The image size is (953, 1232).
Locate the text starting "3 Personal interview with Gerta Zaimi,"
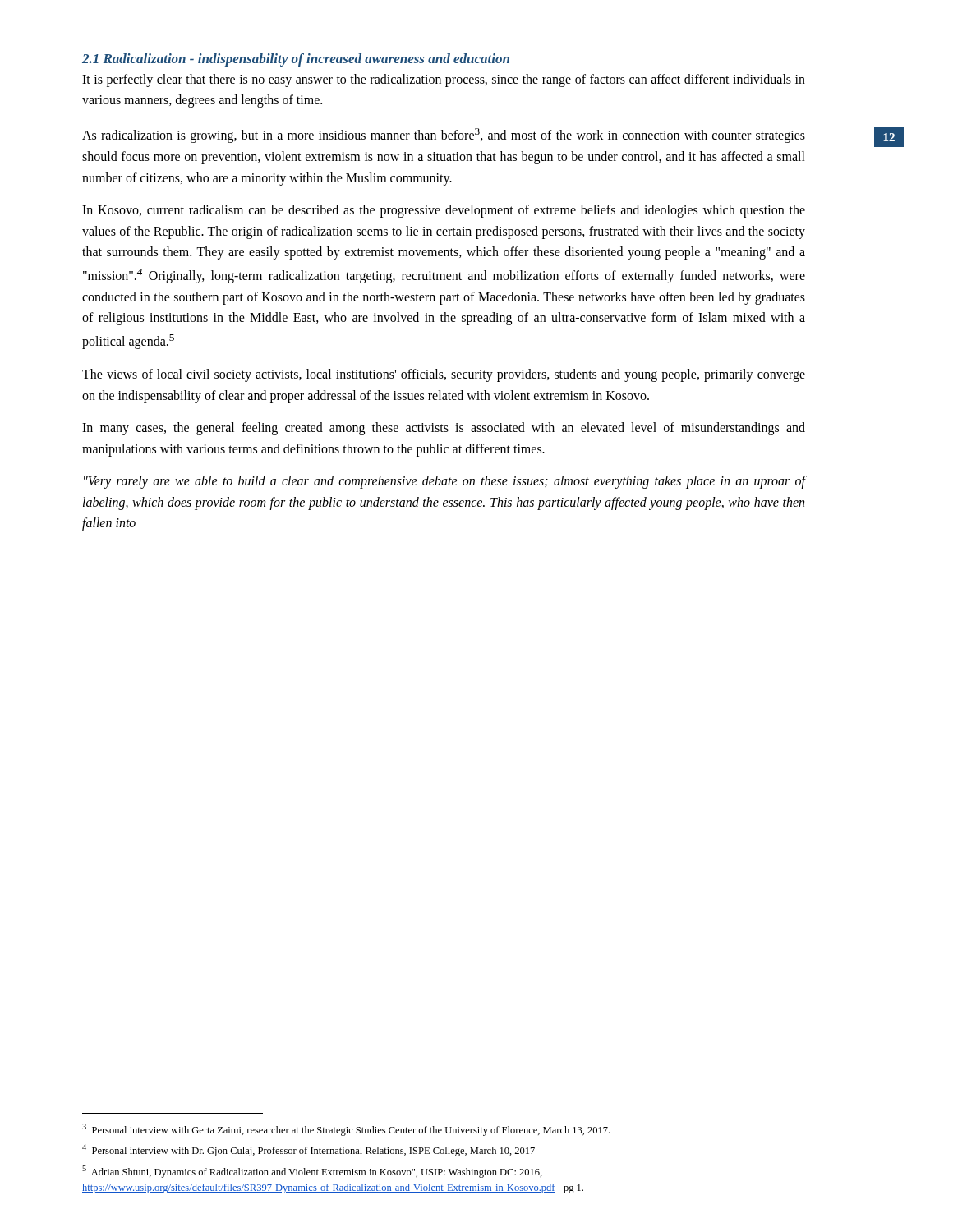point(346,1129)
